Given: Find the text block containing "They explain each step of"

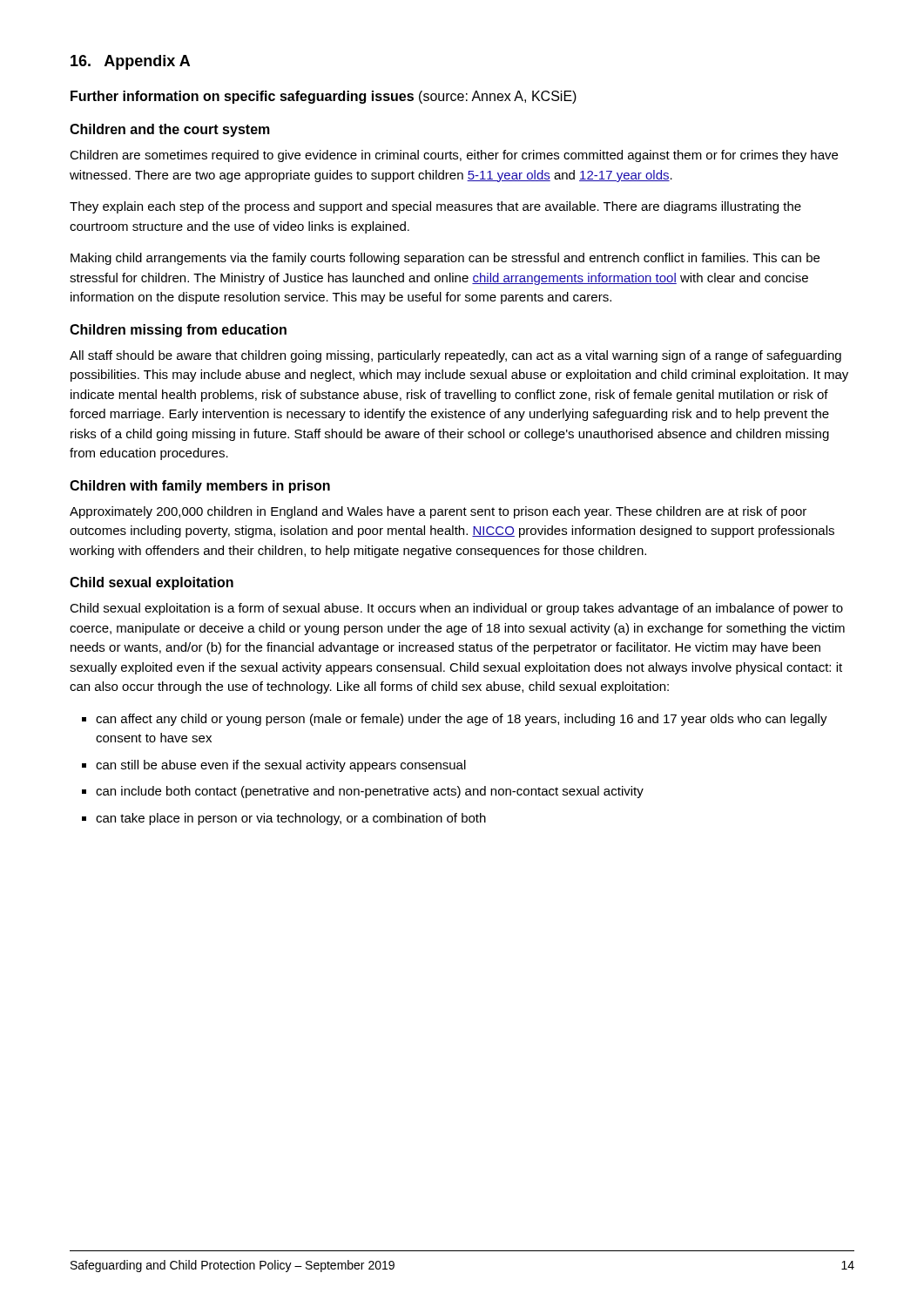Looking at the screenshot, I should (x=462, y=217).
